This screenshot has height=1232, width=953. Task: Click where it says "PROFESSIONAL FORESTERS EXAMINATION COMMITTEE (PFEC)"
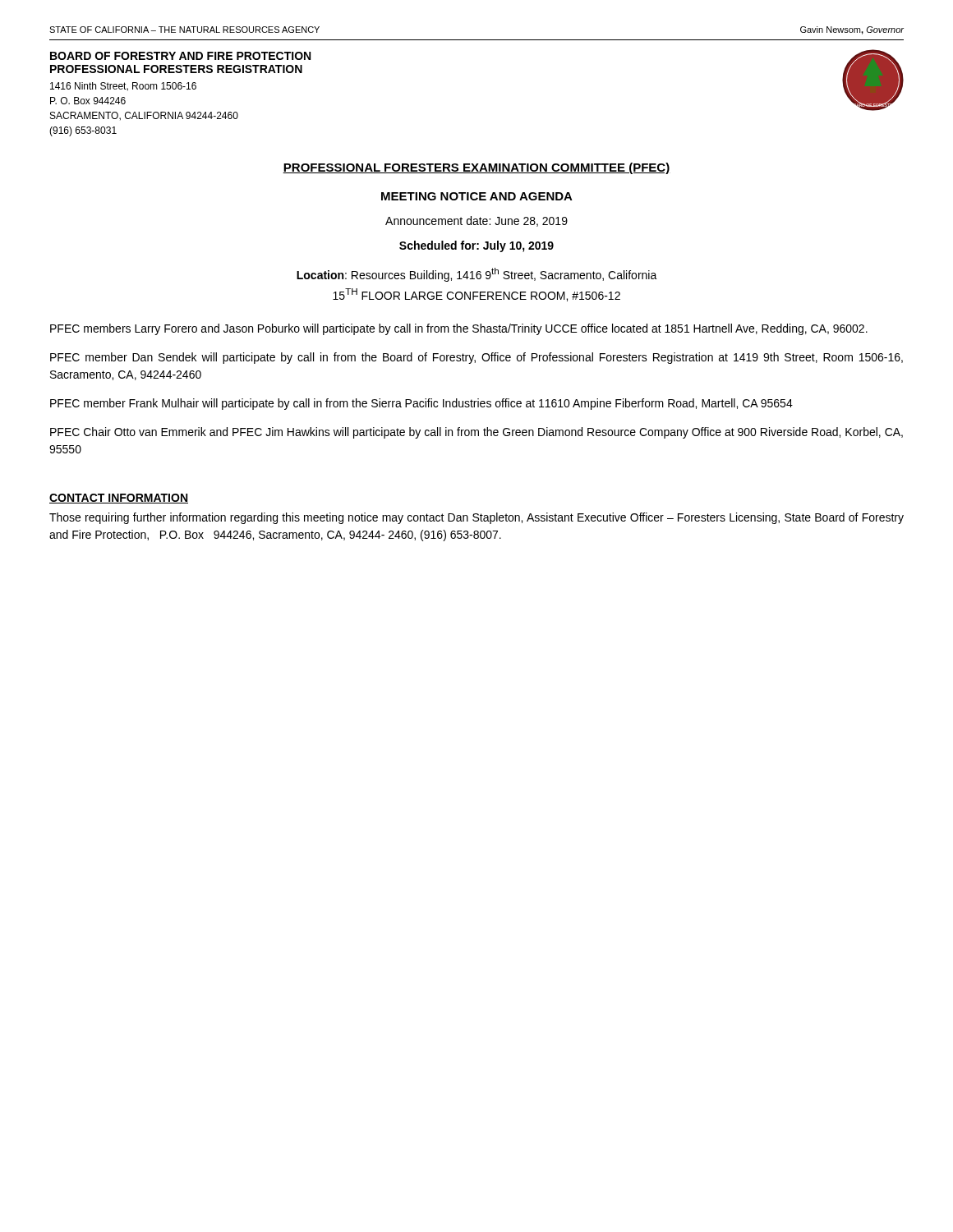click(476, 167)
